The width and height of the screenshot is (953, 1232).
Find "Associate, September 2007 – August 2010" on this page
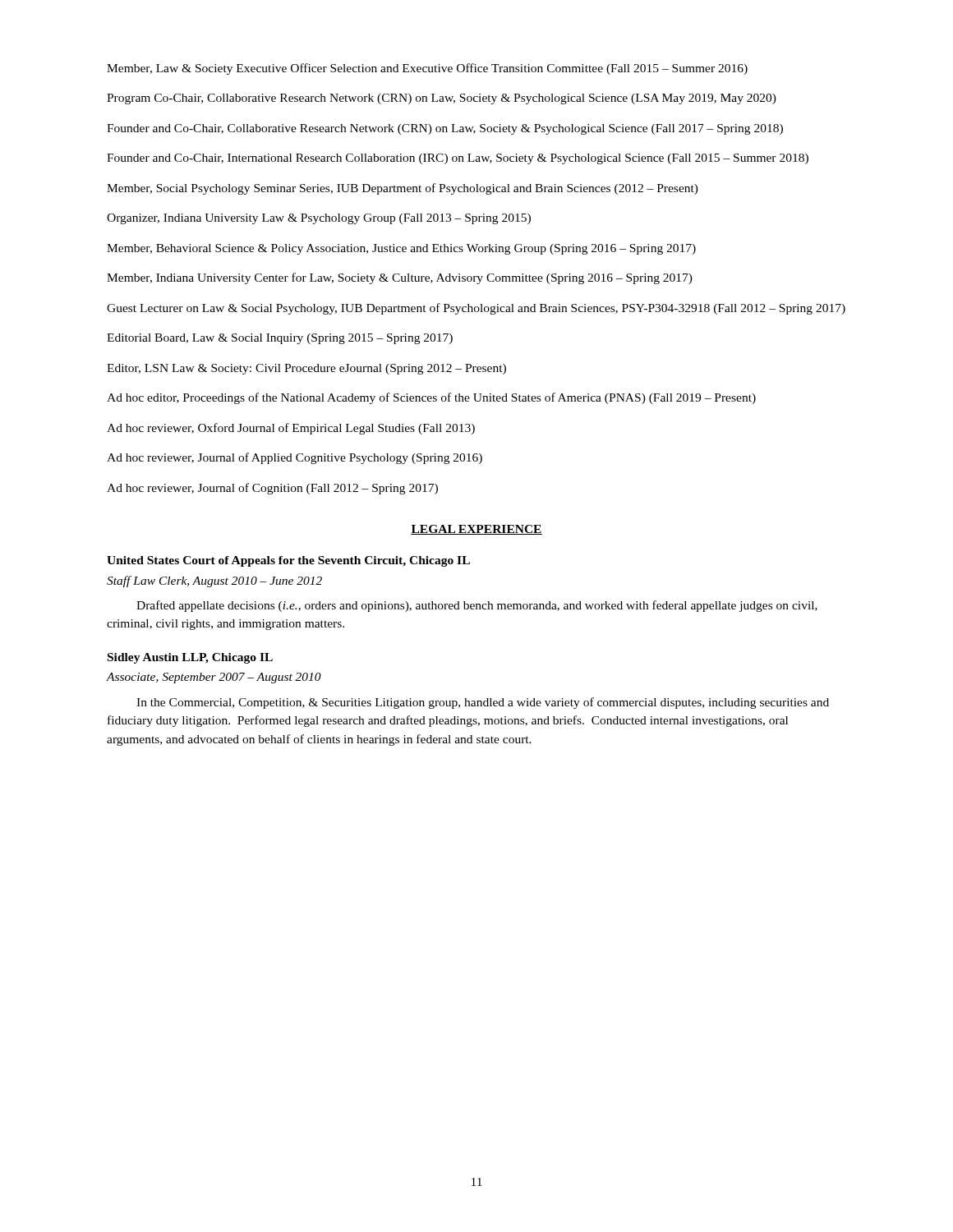[214, 677]
